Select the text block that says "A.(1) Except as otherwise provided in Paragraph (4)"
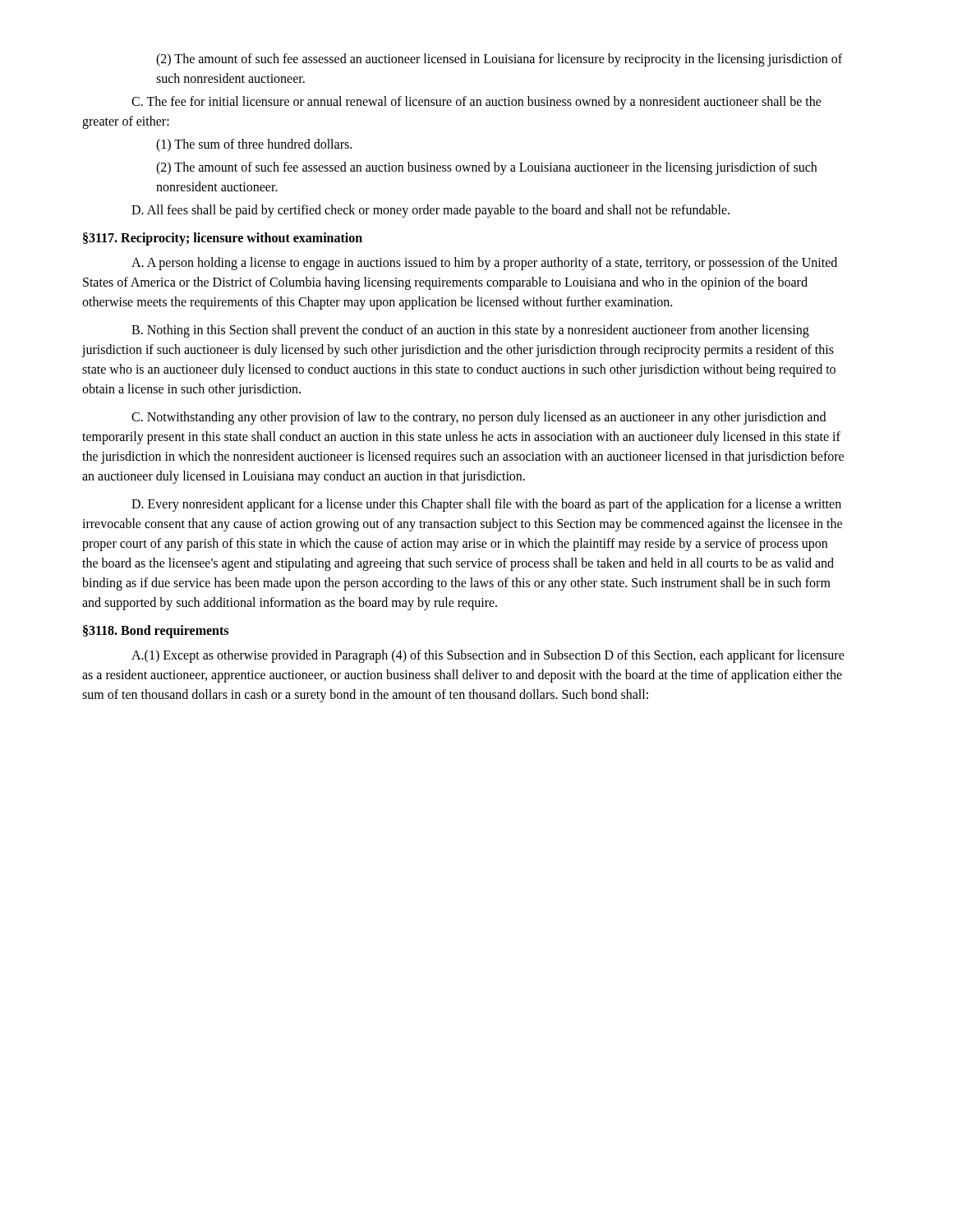The image size is (953, 1232). coord(464,675)
